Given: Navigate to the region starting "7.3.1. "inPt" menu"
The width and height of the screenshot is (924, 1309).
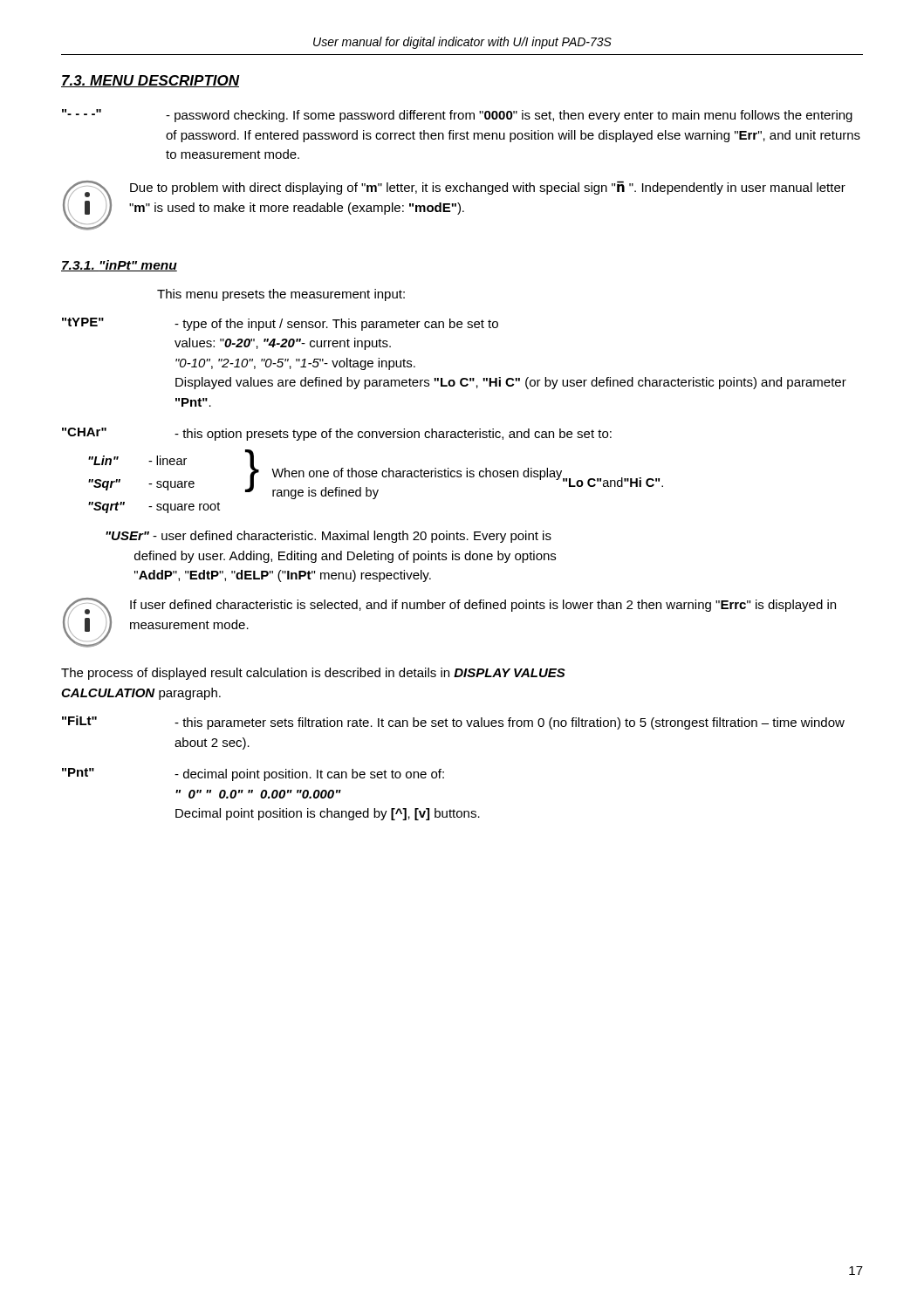Looking at the screenshot, I should [x=119, y=264].
